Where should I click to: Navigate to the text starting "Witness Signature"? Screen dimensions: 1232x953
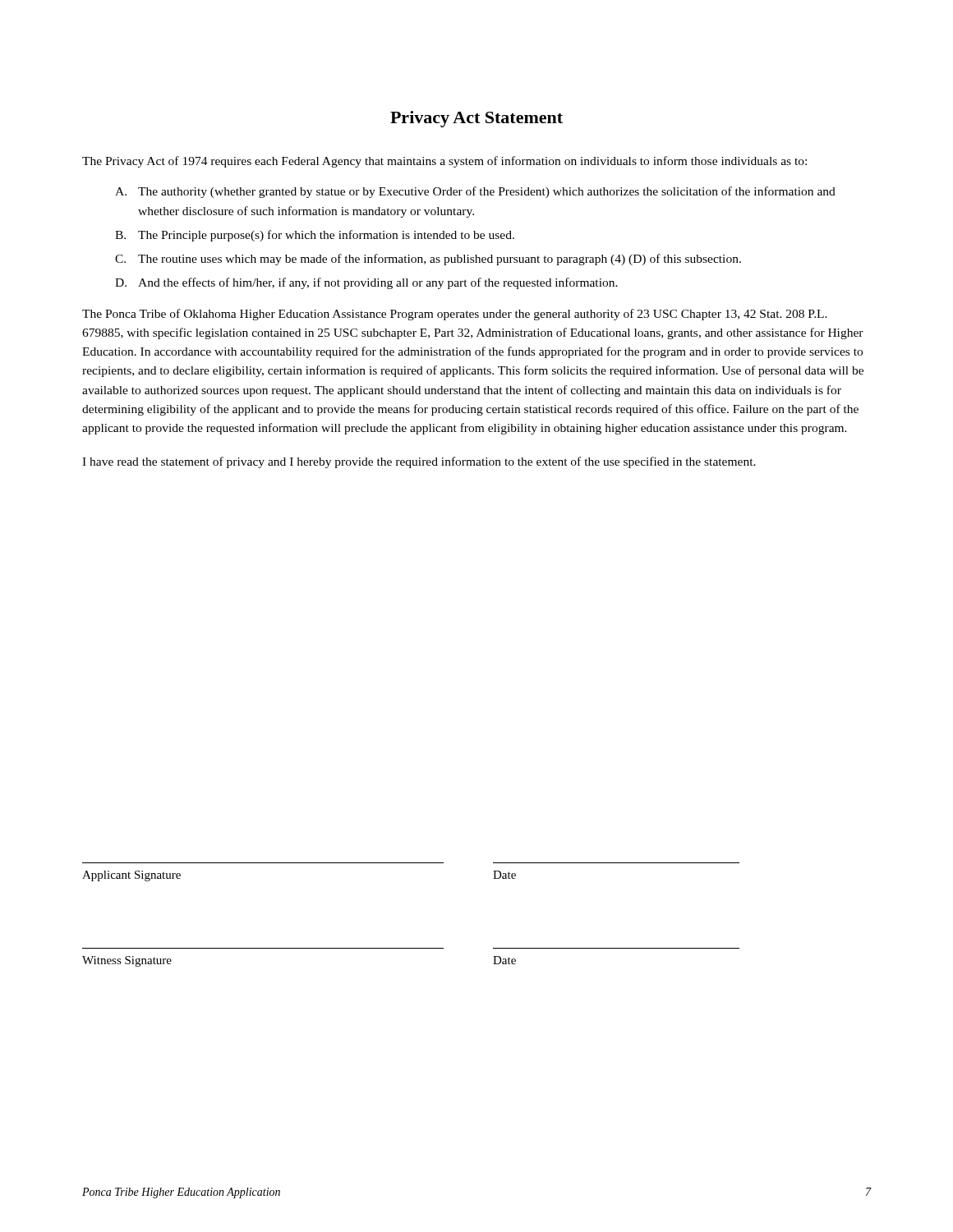point(127,960)
